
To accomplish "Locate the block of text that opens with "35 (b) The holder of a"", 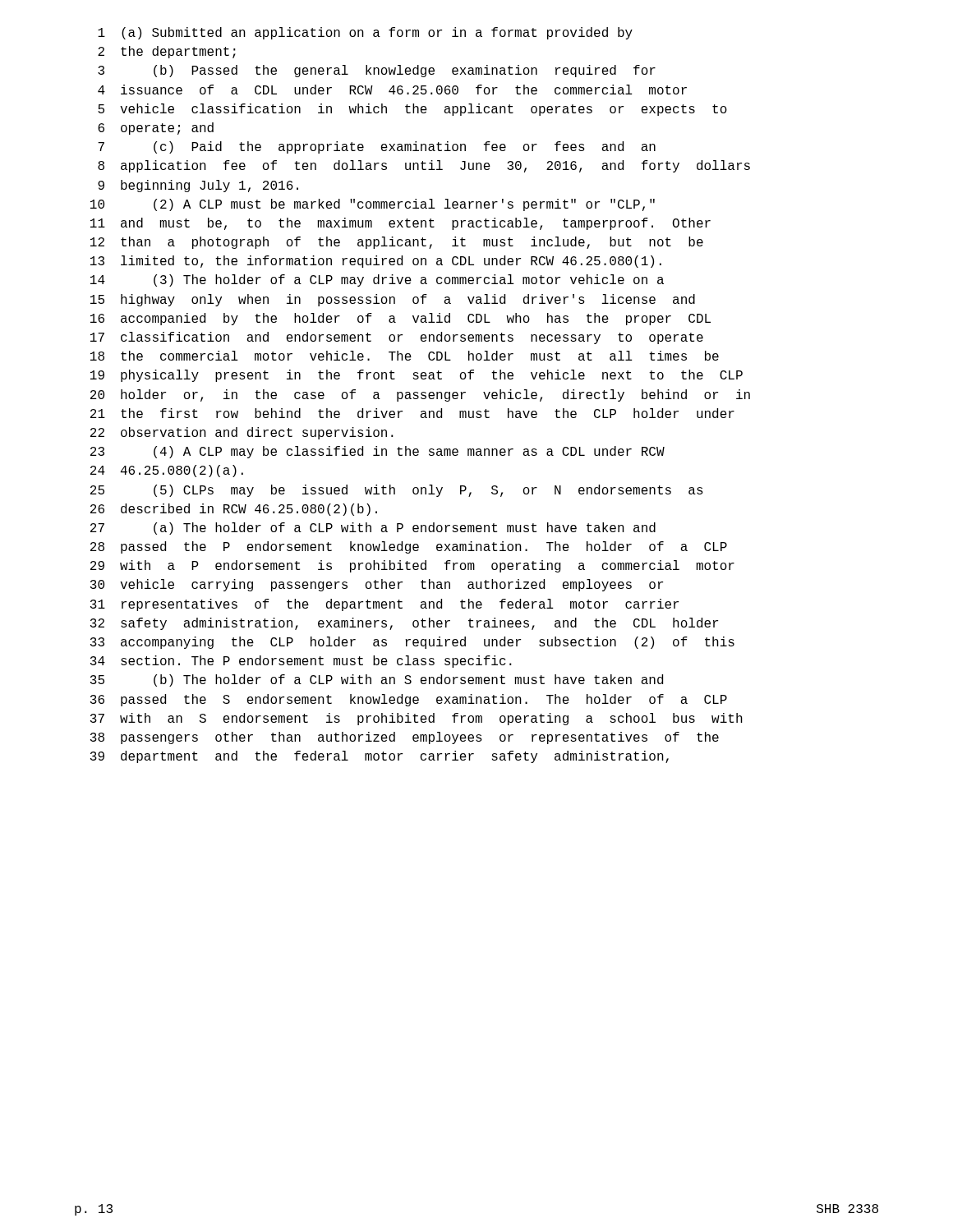I will (476, 682).
